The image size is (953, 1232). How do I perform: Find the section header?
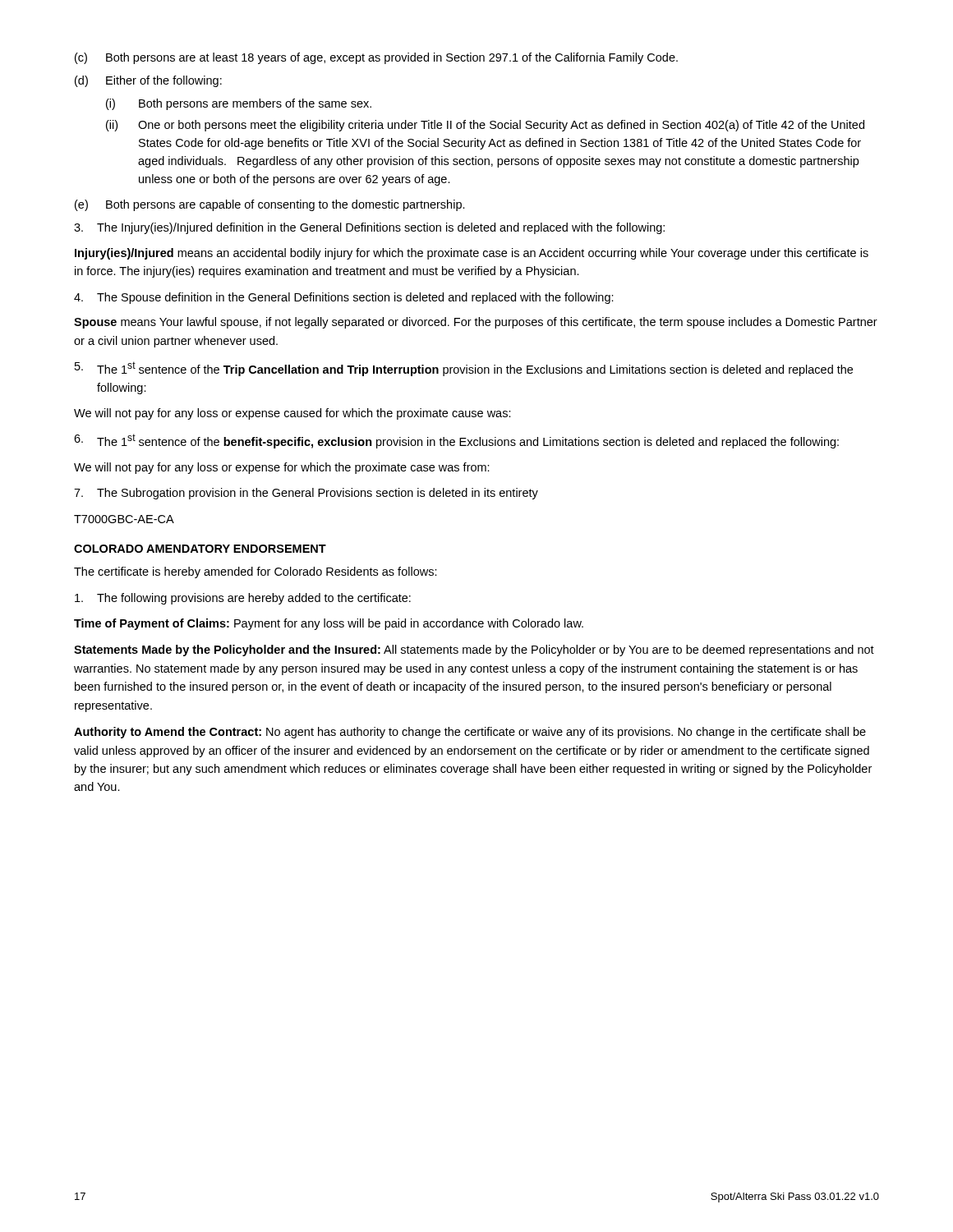tap(200, 548)
